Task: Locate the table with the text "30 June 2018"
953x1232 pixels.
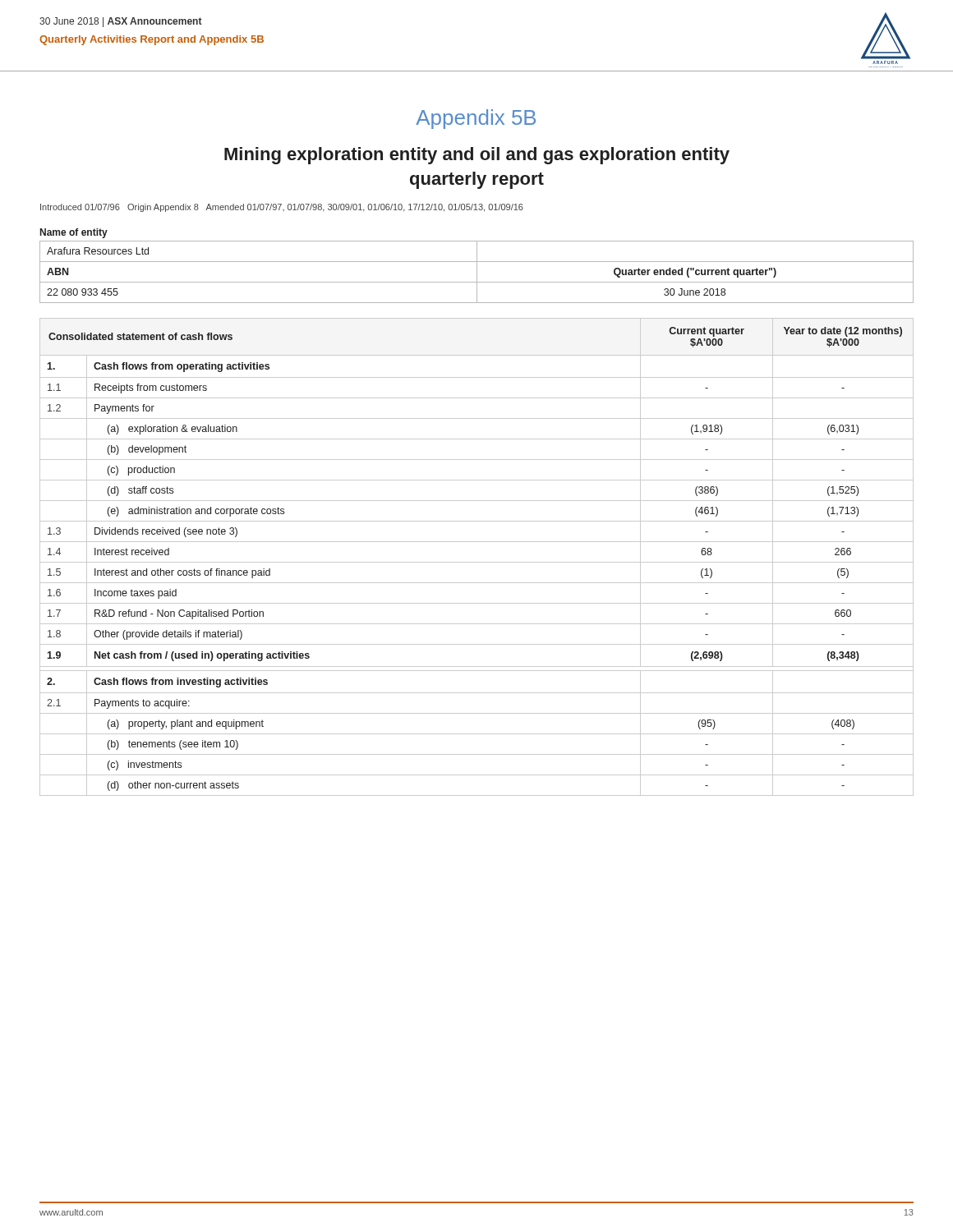Action: click(476, 272)
